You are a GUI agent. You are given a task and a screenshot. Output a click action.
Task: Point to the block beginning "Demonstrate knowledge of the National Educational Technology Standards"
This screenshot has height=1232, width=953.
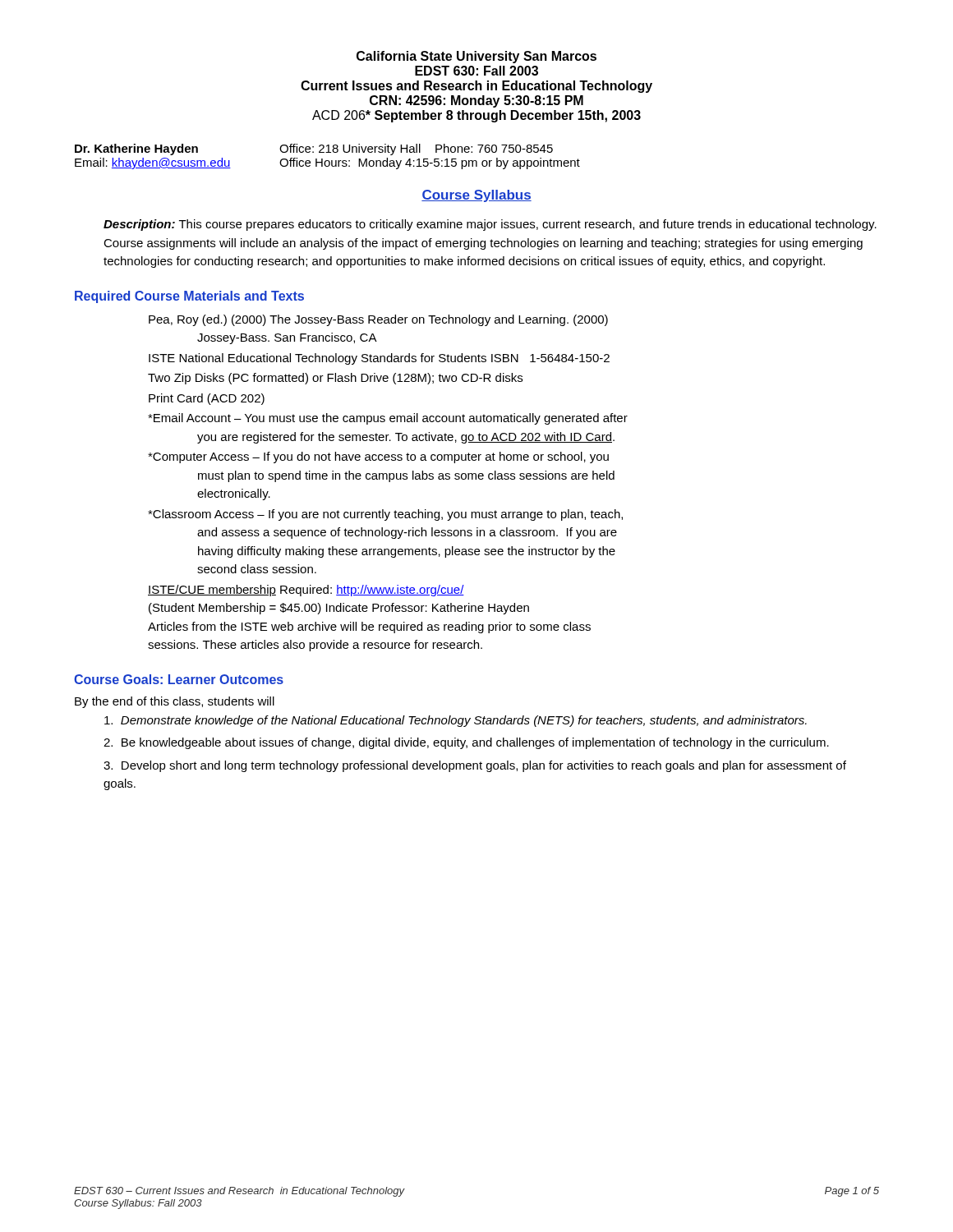point(456,719)
